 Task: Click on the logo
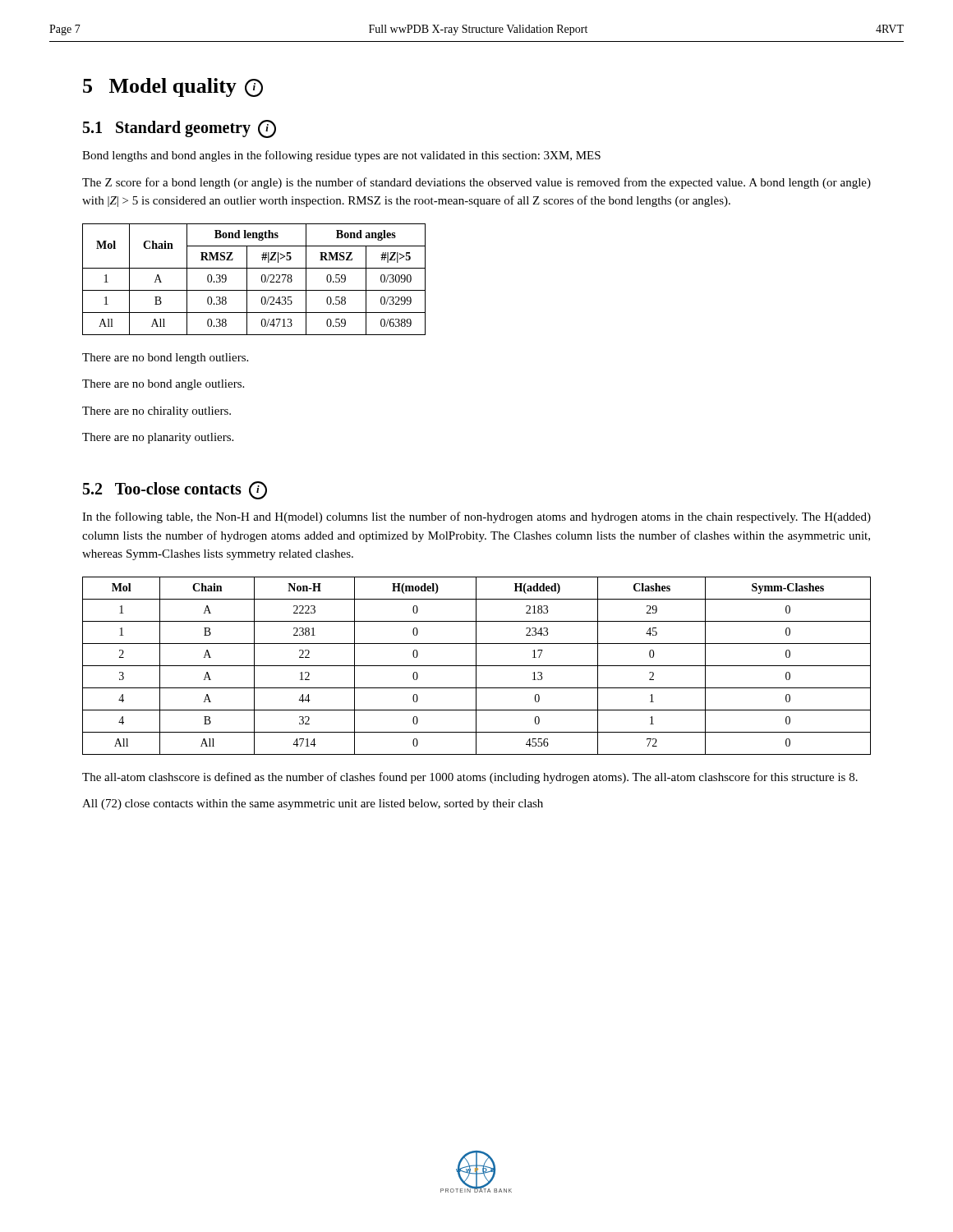476,1173
